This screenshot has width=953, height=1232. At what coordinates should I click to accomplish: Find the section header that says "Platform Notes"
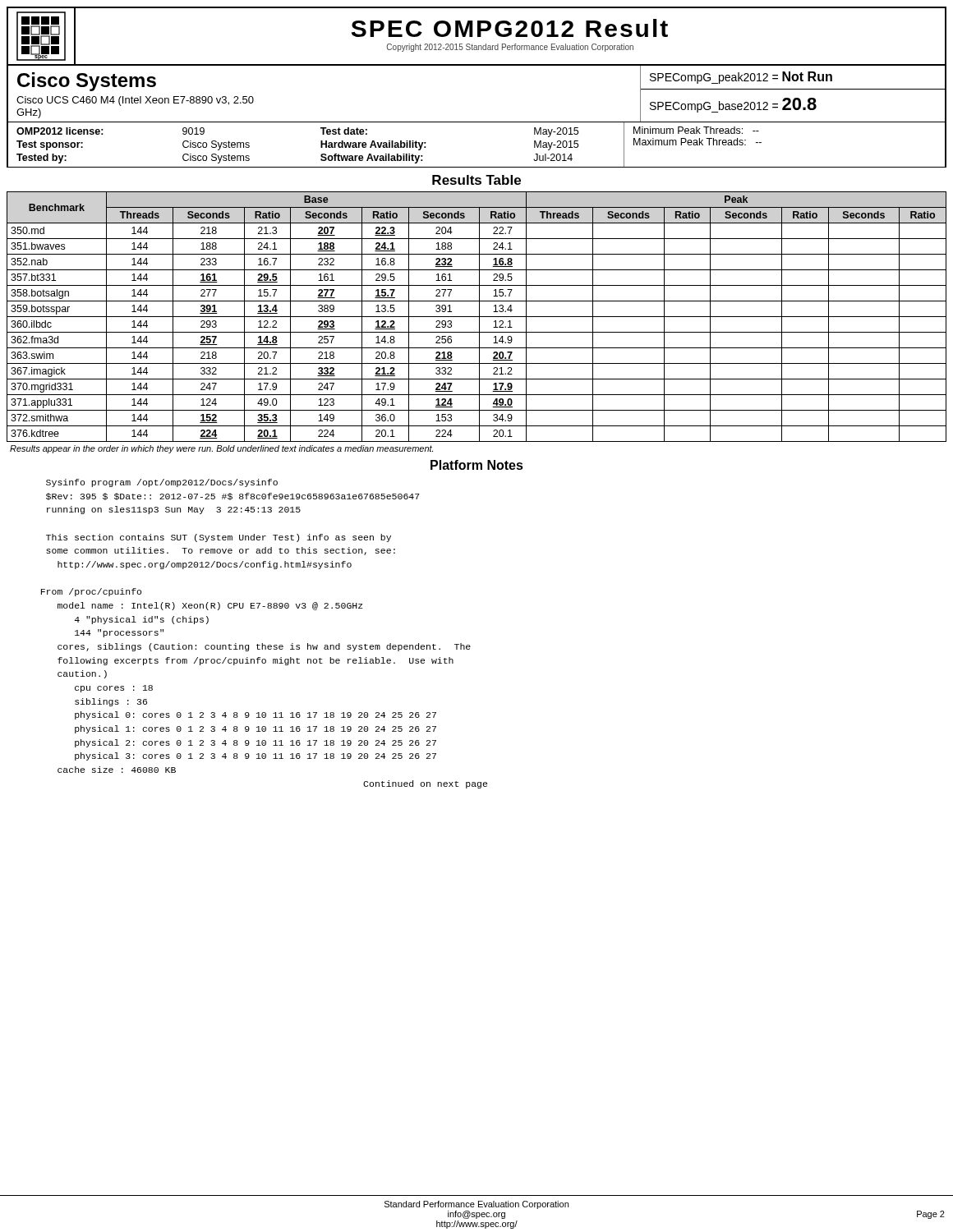click(x=476, y=465)
